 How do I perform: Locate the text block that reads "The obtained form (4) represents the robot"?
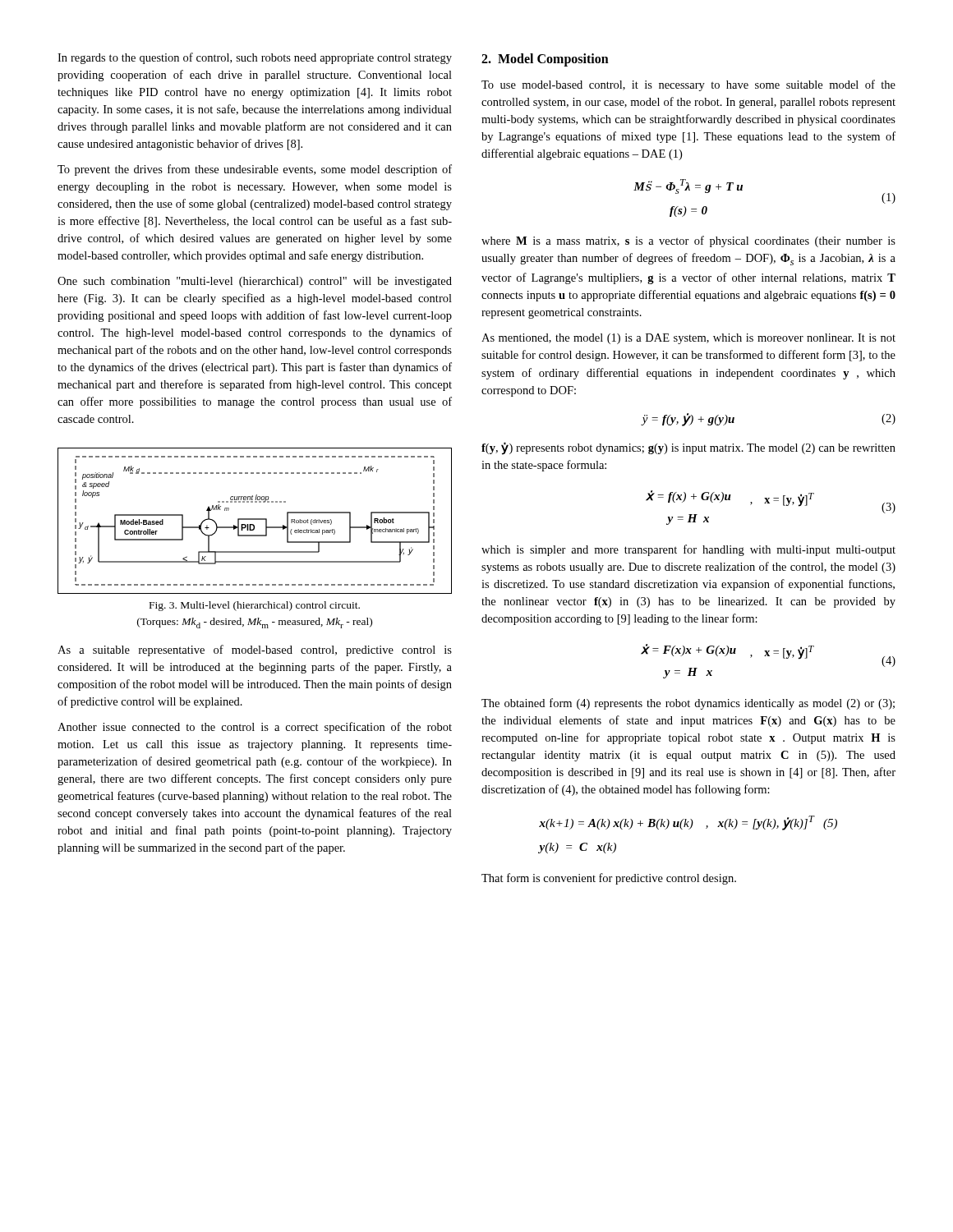[688, 747]
